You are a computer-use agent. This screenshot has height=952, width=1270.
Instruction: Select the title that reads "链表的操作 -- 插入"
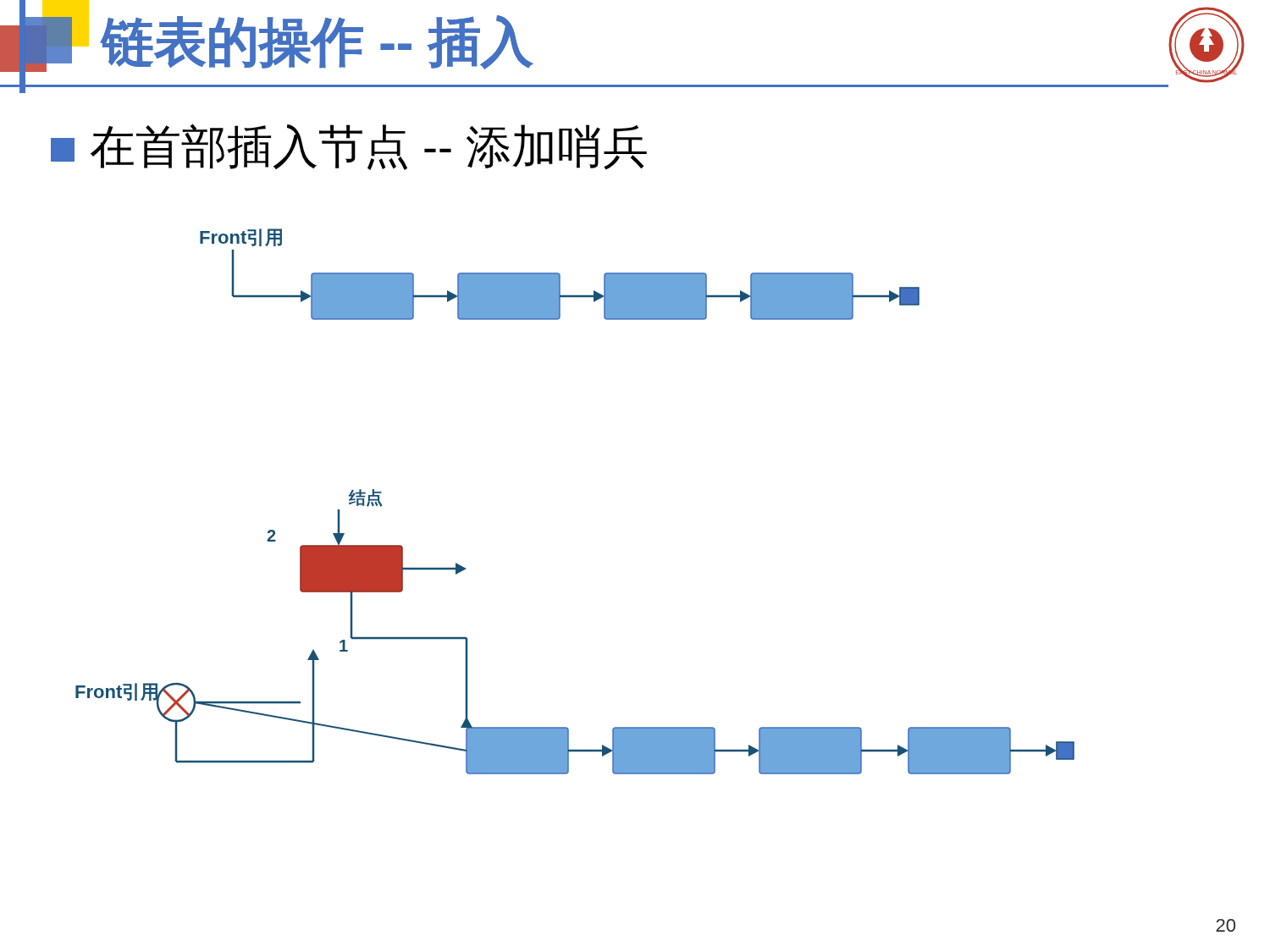(317, 42)
